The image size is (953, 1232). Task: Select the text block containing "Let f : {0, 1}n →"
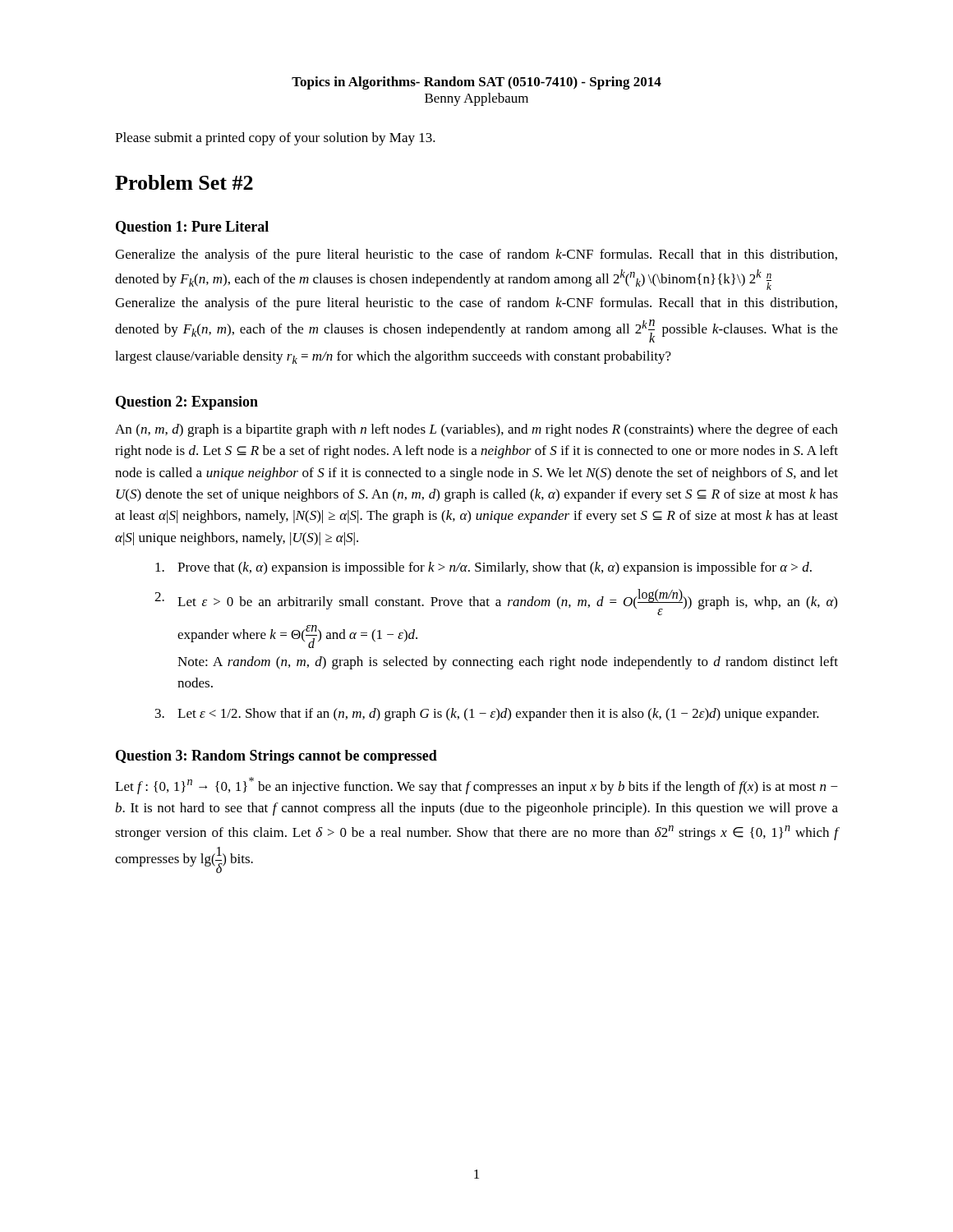[476, 825]
